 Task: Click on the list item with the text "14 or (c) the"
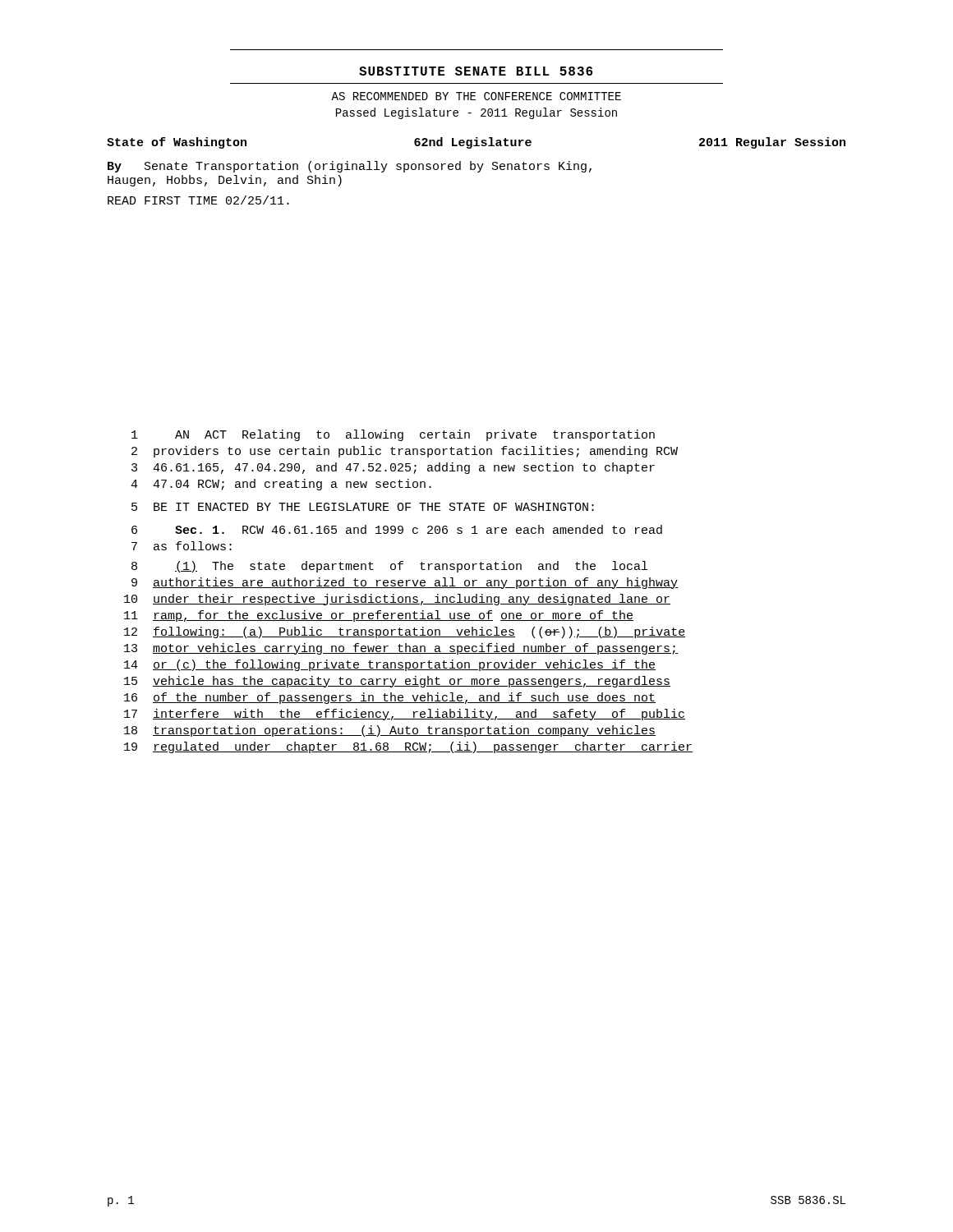476,665
